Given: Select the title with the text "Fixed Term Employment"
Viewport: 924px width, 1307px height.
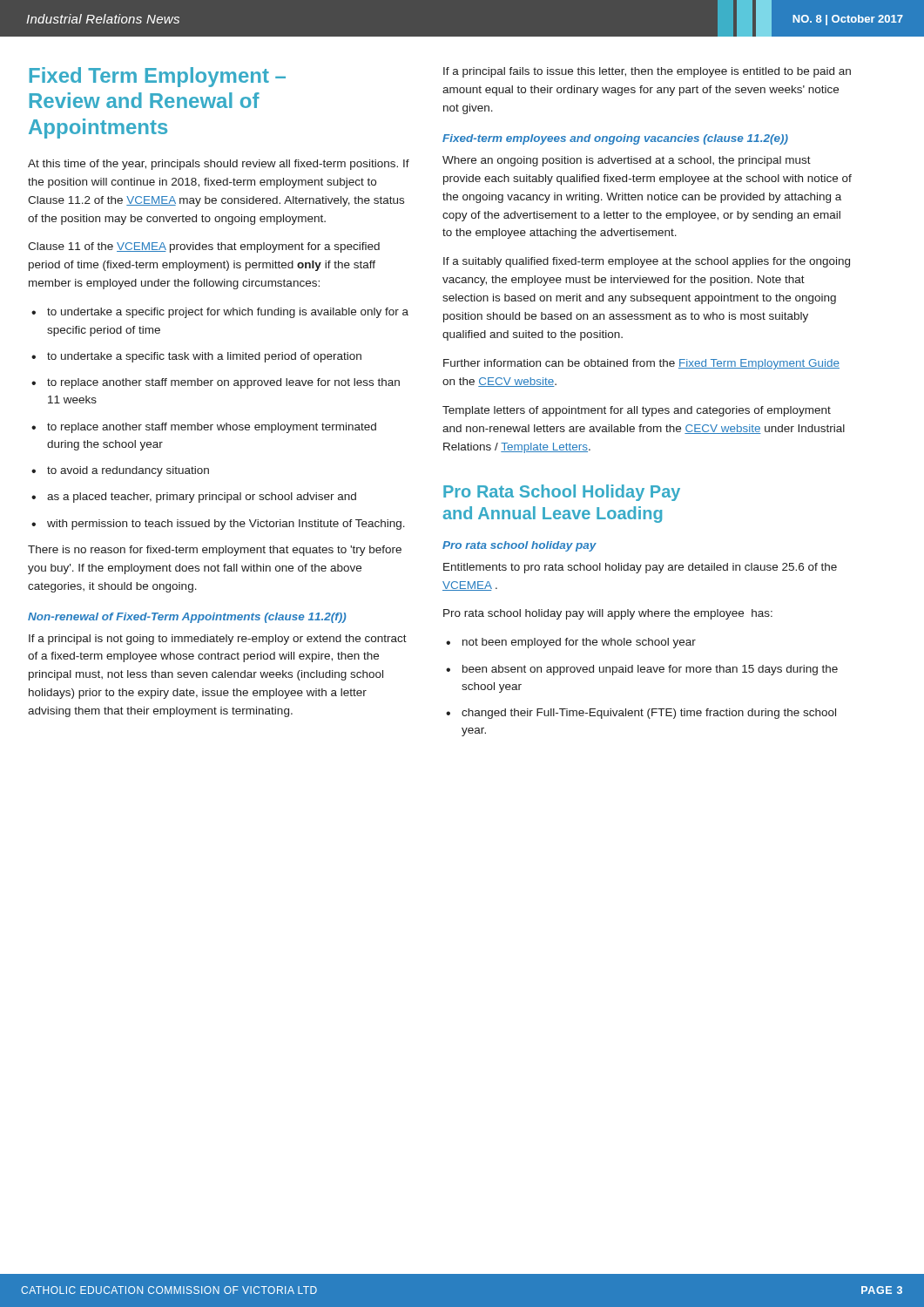Looking at the screenshot, I should (x=157, y=101).
